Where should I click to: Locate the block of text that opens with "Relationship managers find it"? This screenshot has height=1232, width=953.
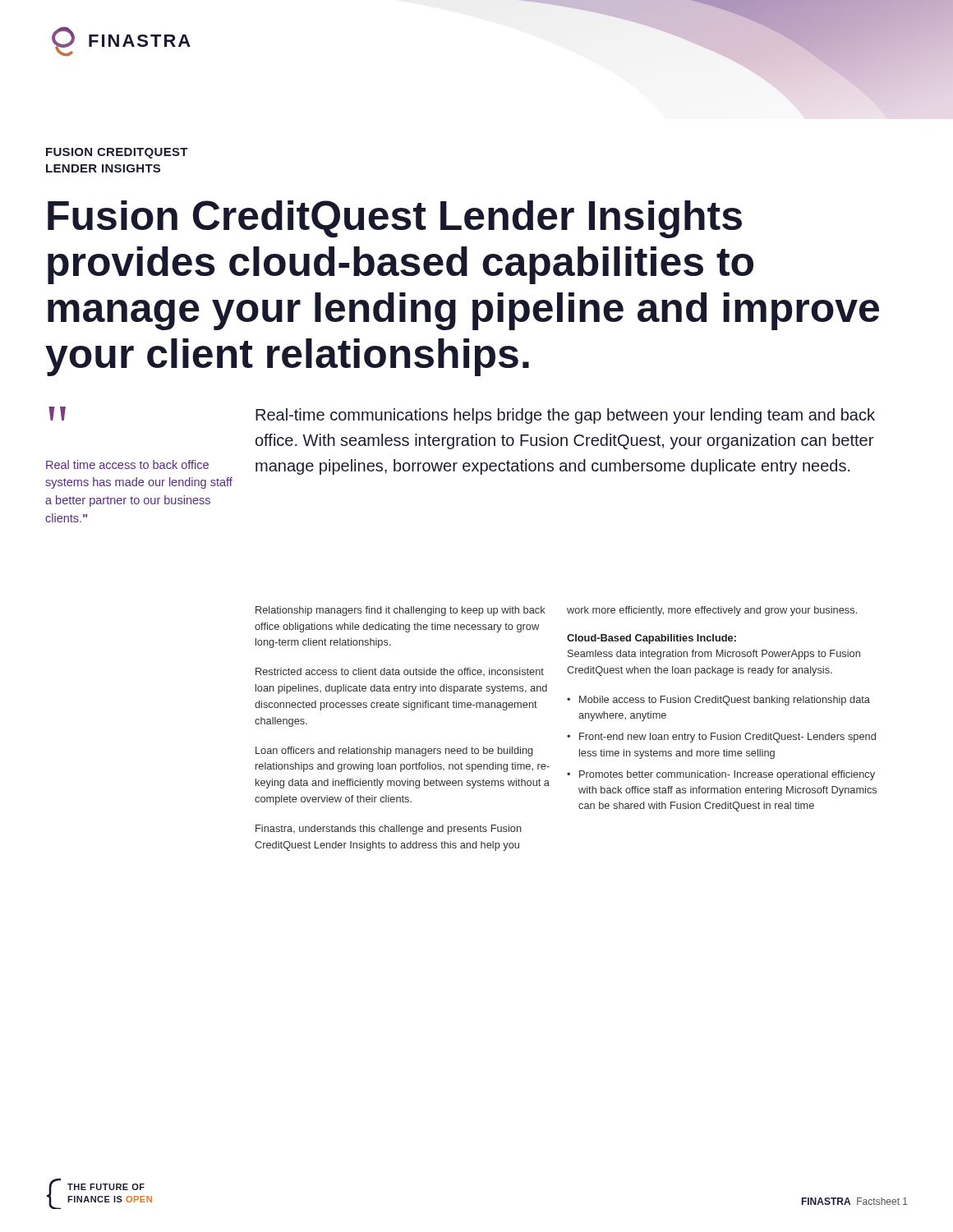coord(401,611)
